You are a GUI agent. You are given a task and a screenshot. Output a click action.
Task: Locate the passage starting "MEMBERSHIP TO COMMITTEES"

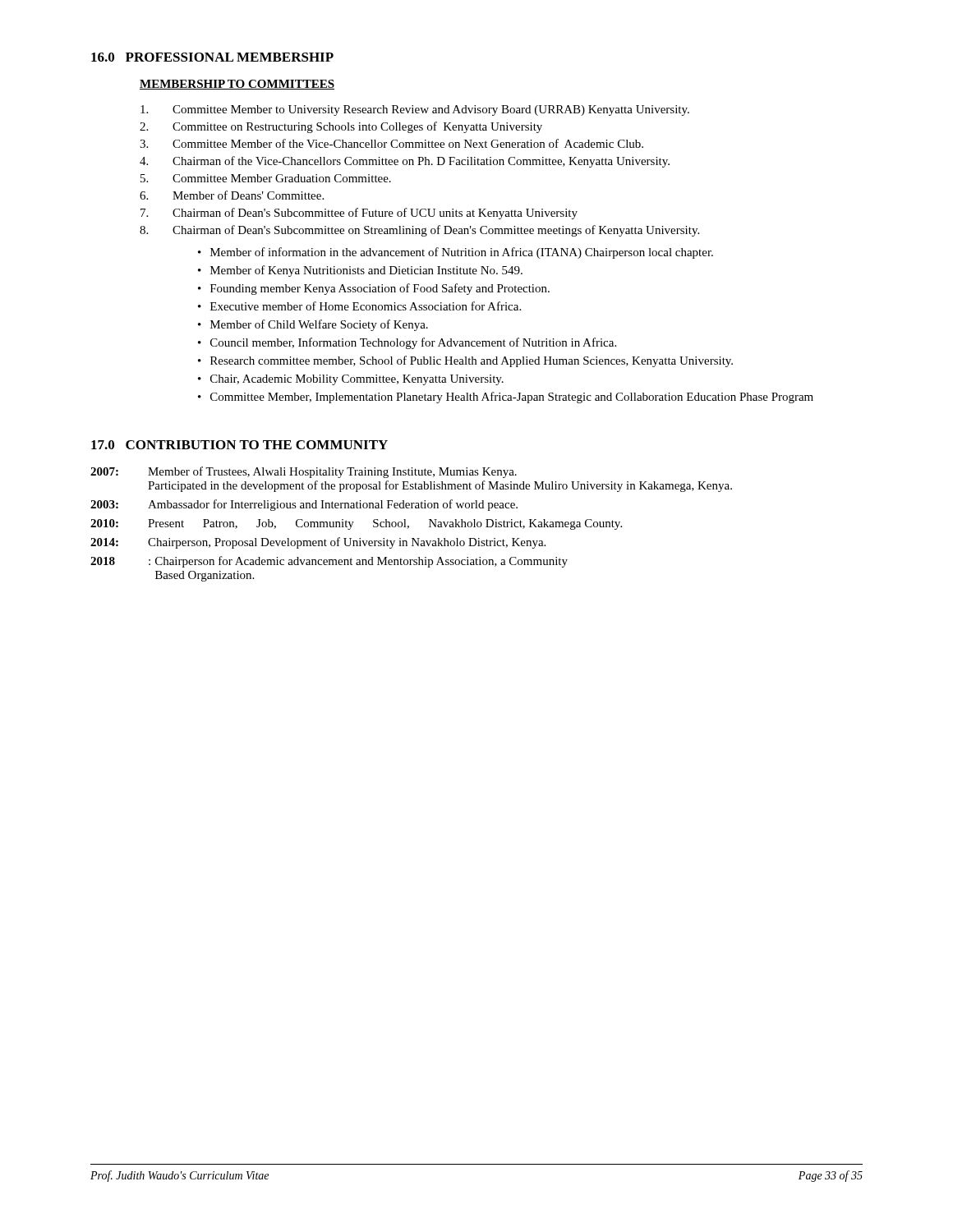pos(237,84)
